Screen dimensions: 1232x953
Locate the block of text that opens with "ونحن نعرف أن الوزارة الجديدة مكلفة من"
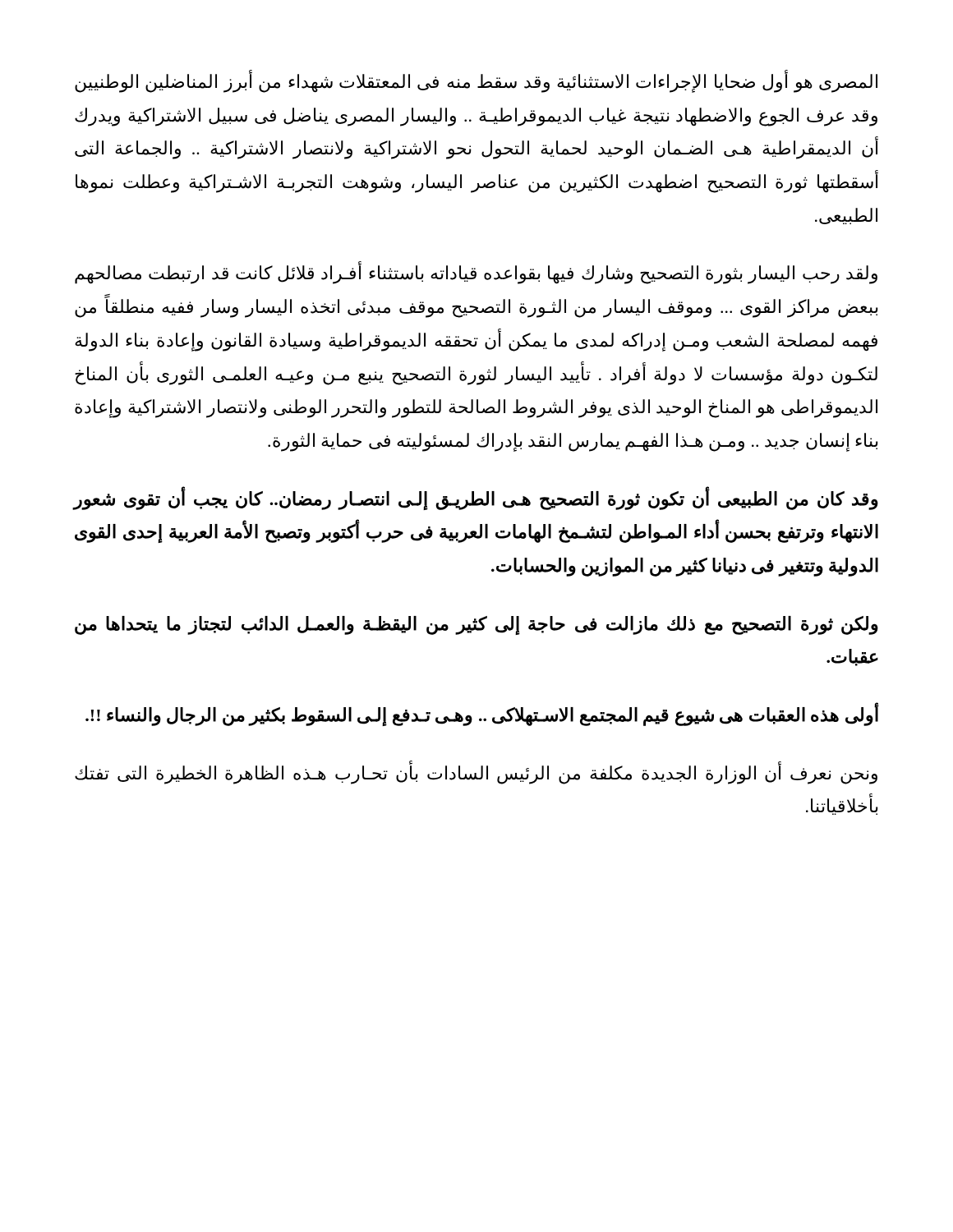(x=476, y=790)
